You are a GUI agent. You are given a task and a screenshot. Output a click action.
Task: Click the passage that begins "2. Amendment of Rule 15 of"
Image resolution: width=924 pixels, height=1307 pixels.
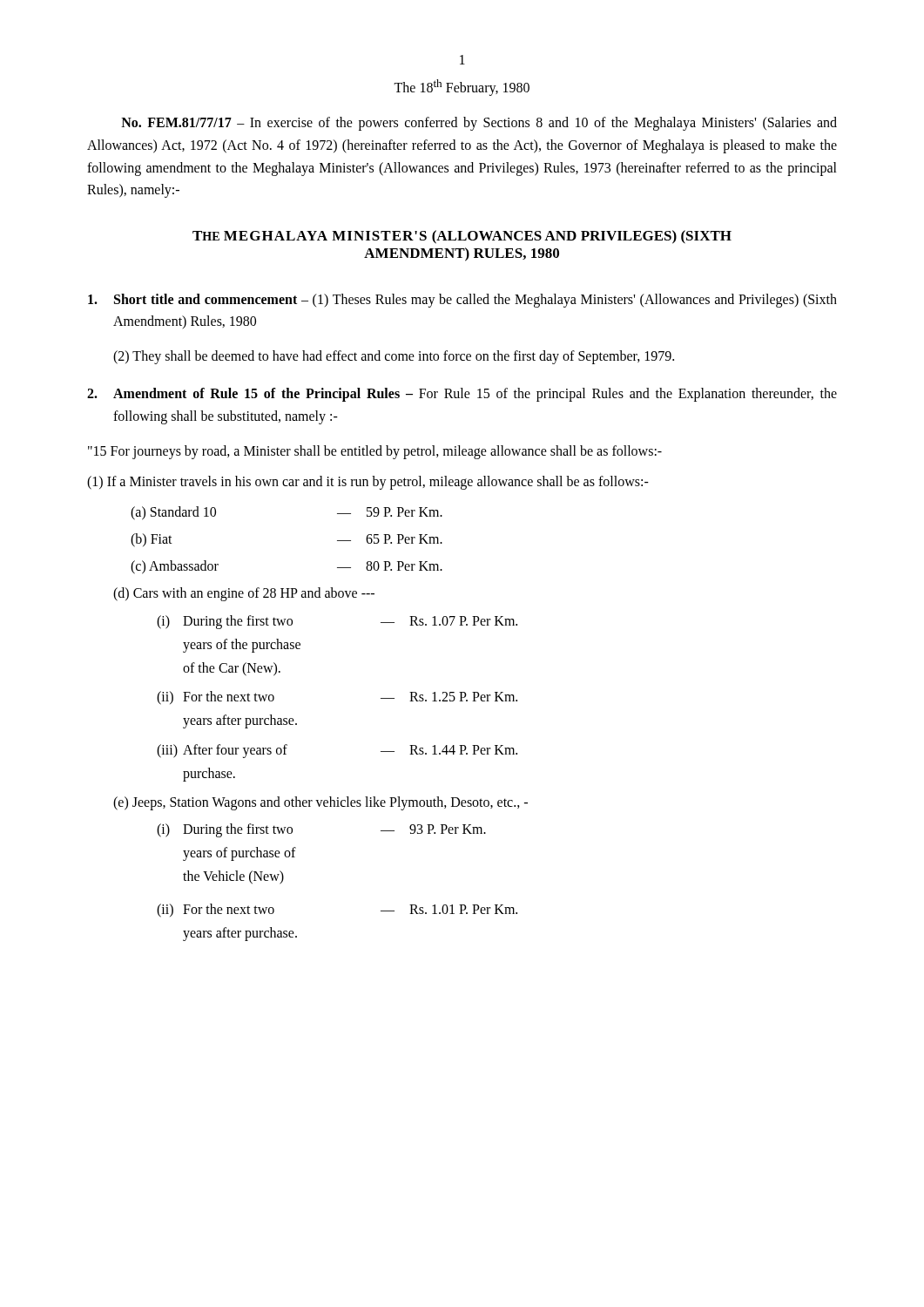462,405
